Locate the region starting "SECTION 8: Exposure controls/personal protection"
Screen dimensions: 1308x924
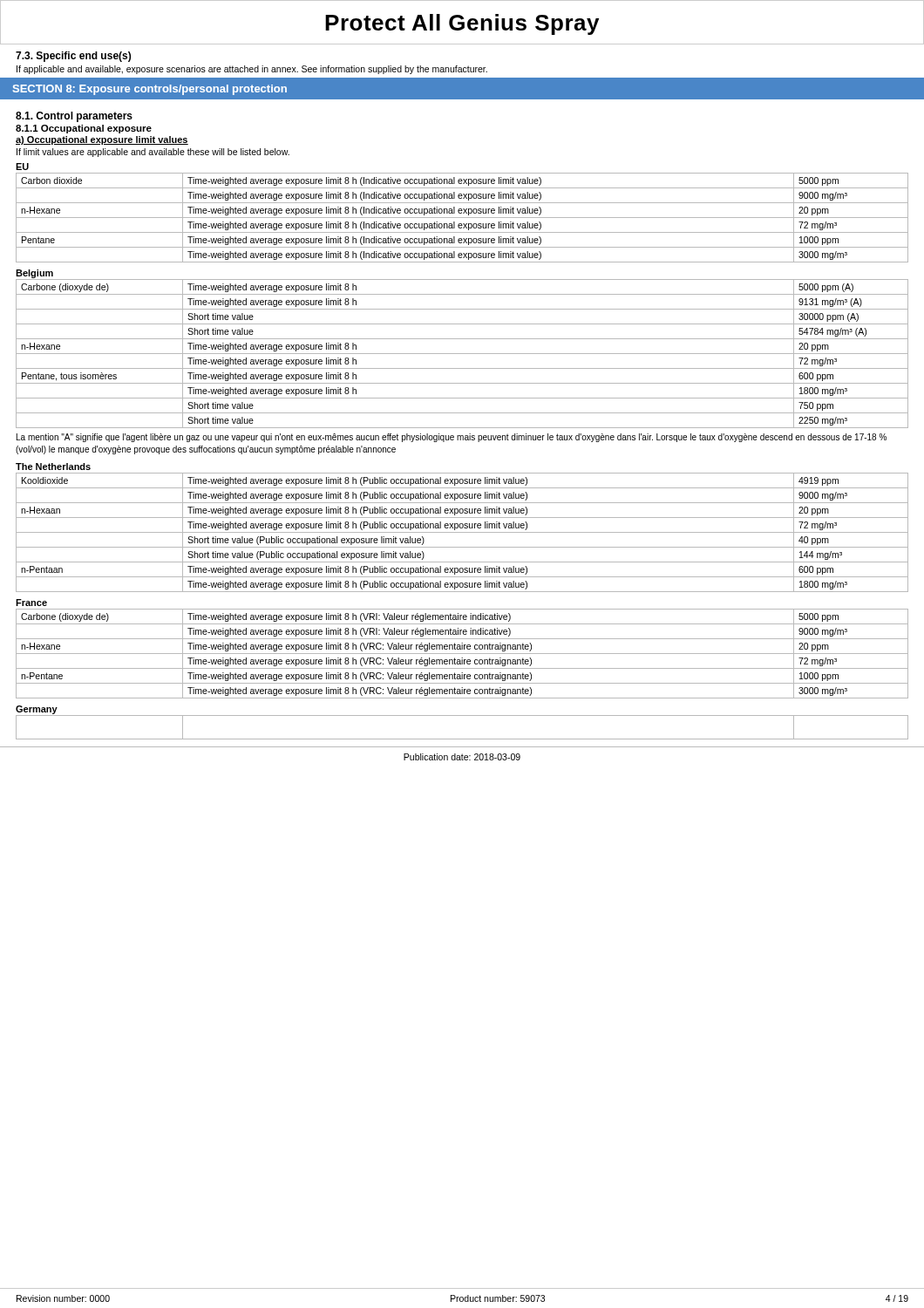click(150, 89)
